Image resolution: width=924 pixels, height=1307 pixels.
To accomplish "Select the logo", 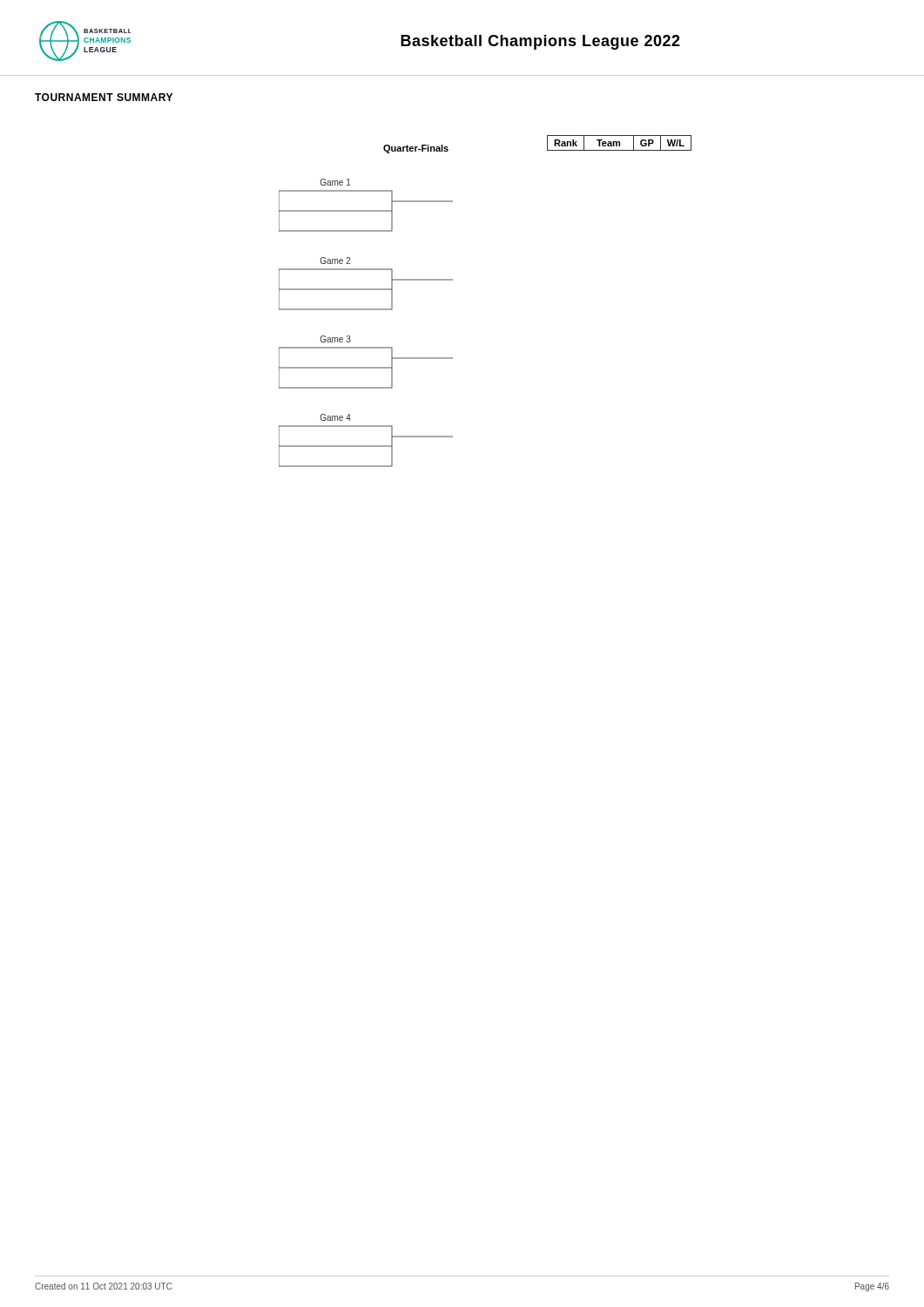I will [113, 41].
